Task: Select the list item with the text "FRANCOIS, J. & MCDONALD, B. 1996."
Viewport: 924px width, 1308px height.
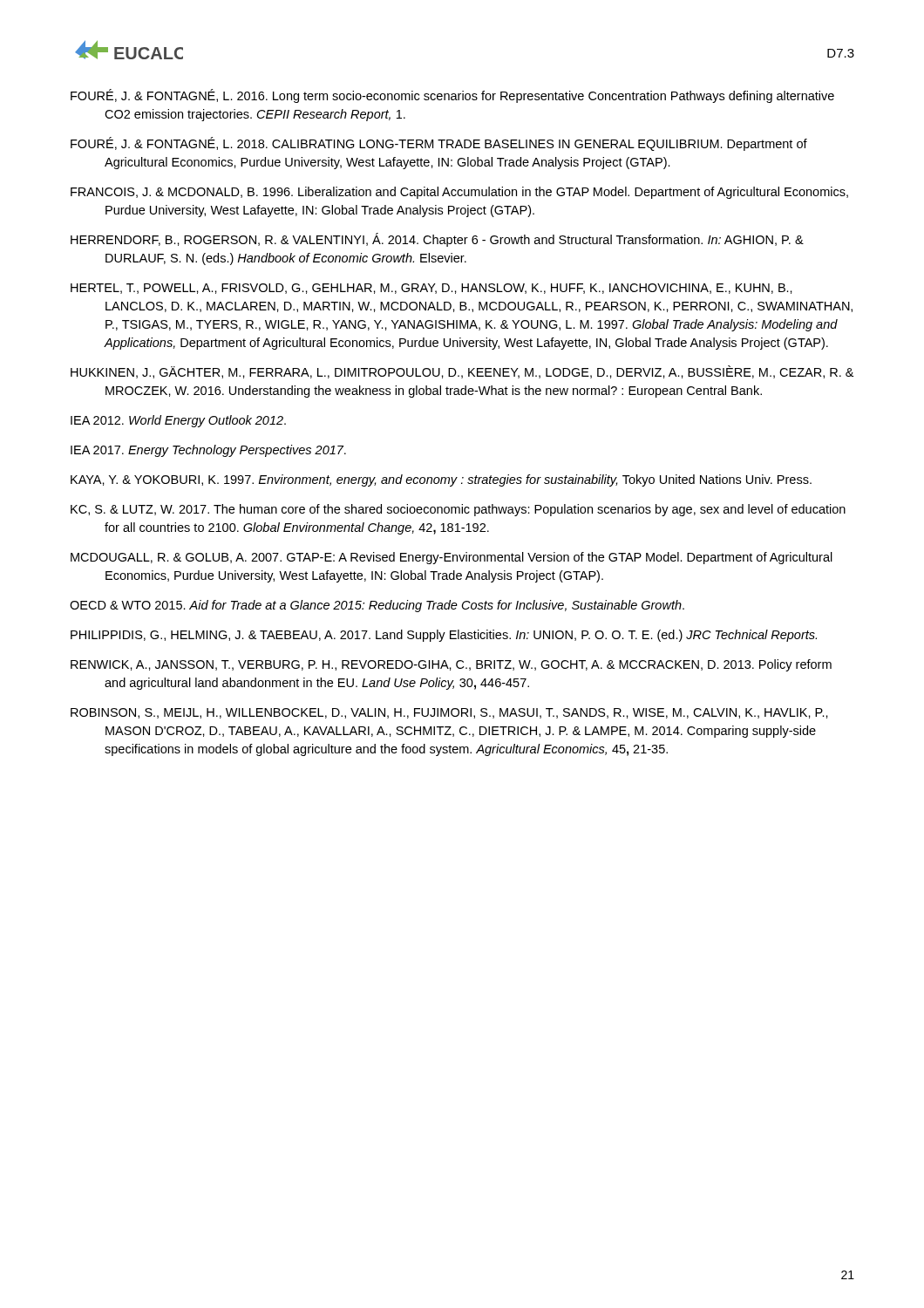Action: (462, 201)
